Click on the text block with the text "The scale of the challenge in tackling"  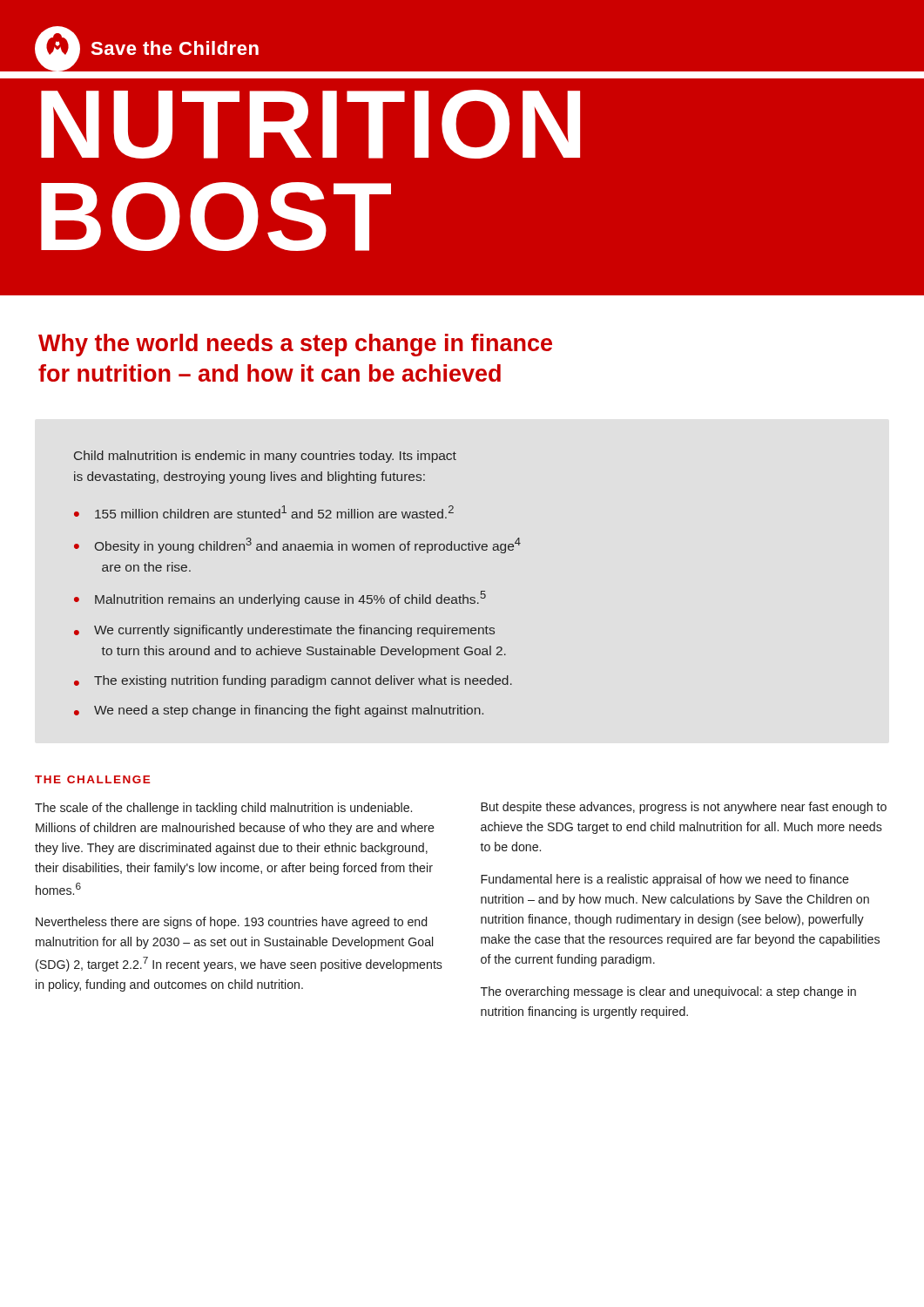(235, 849)
